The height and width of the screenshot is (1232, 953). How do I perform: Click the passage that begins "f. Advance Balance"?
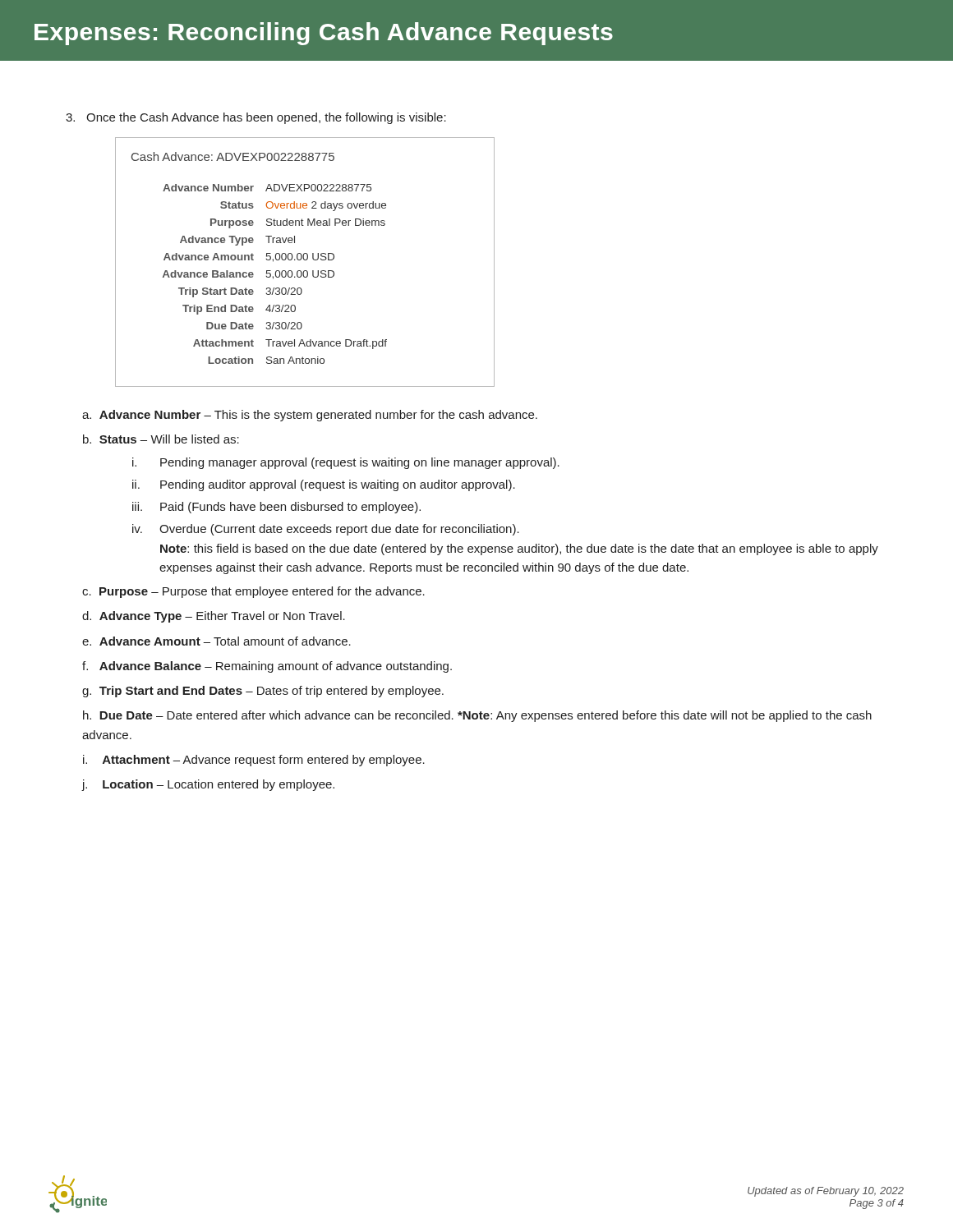pos(267,665)
